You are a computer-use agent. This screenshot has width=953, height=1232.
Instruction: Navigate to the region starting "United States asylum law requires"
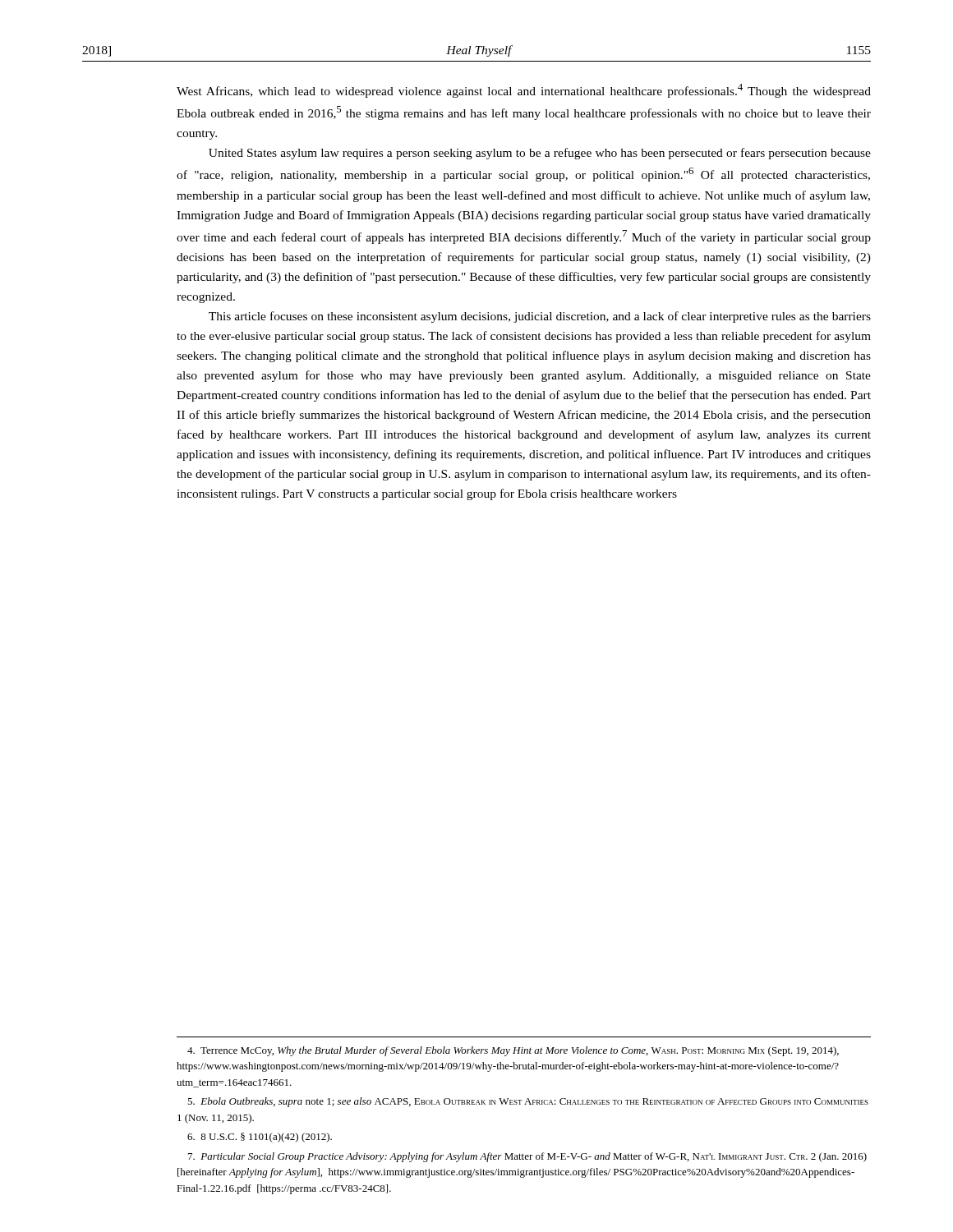tap(524, 225)
